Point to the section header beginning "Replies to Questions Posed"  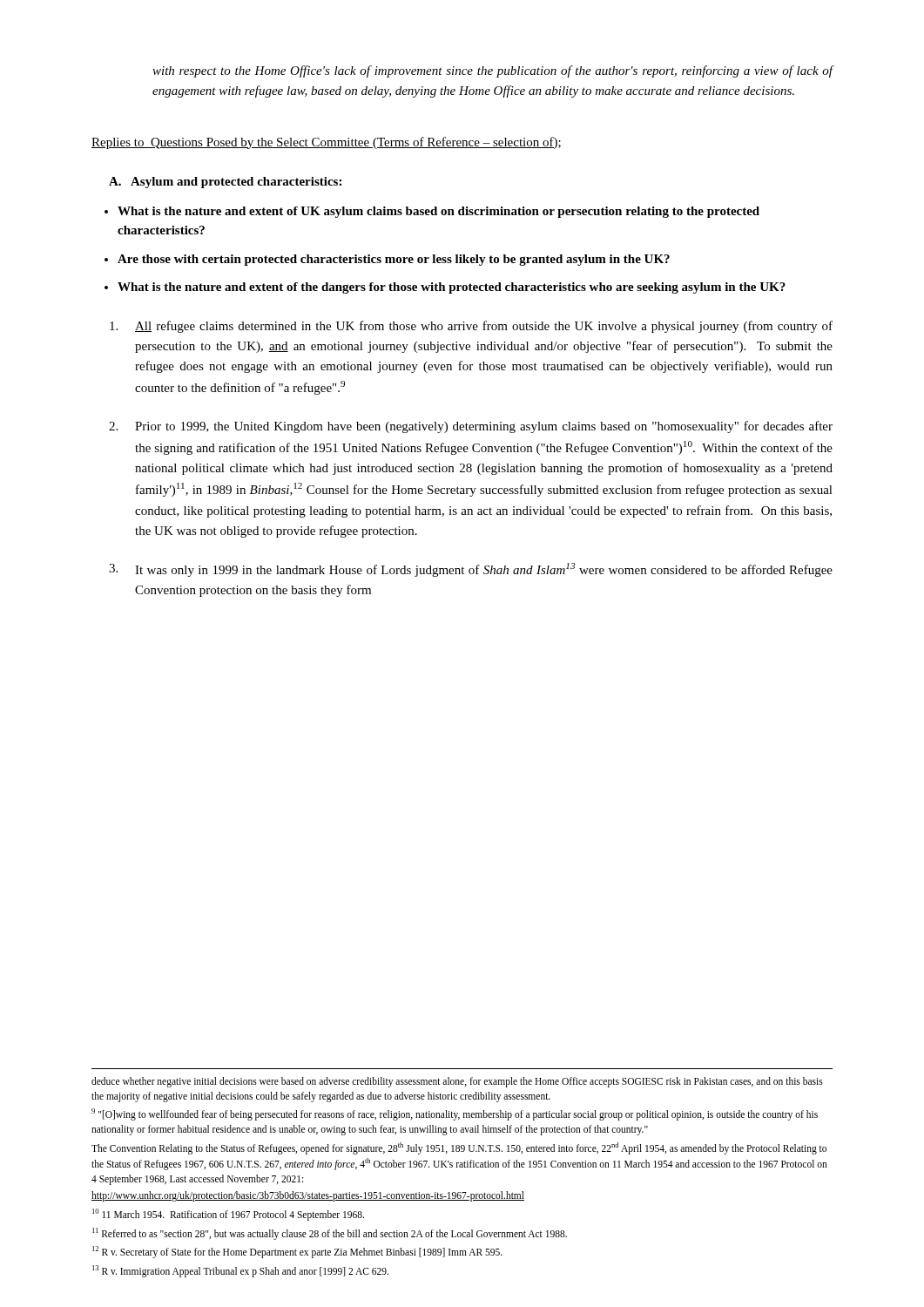tap(326, 142)
